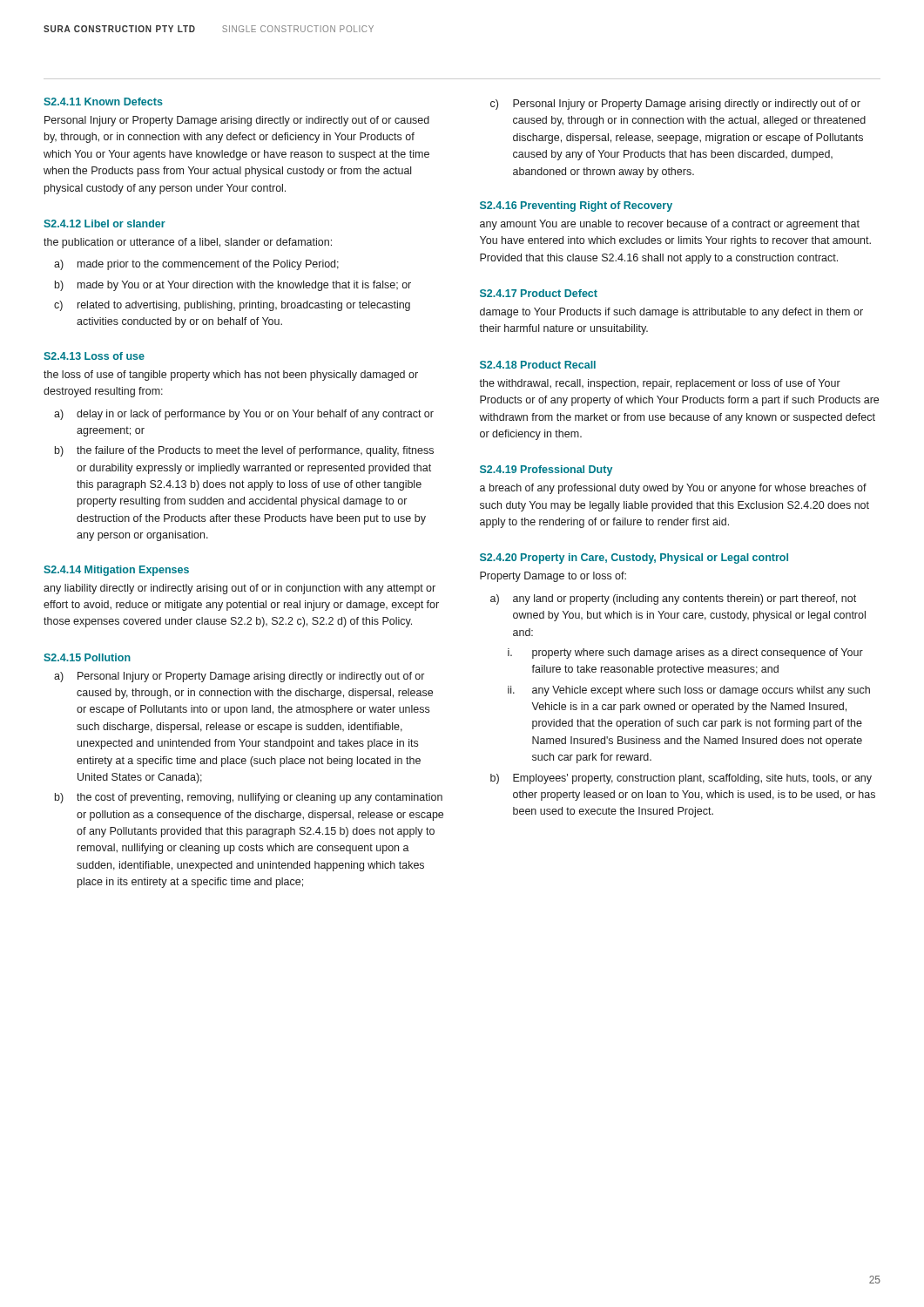Viewport: 924px width, 1307px height.
Task: Navigate to the block starting "S2.4.18 Product Recall"
Action: tap(538, 365)
